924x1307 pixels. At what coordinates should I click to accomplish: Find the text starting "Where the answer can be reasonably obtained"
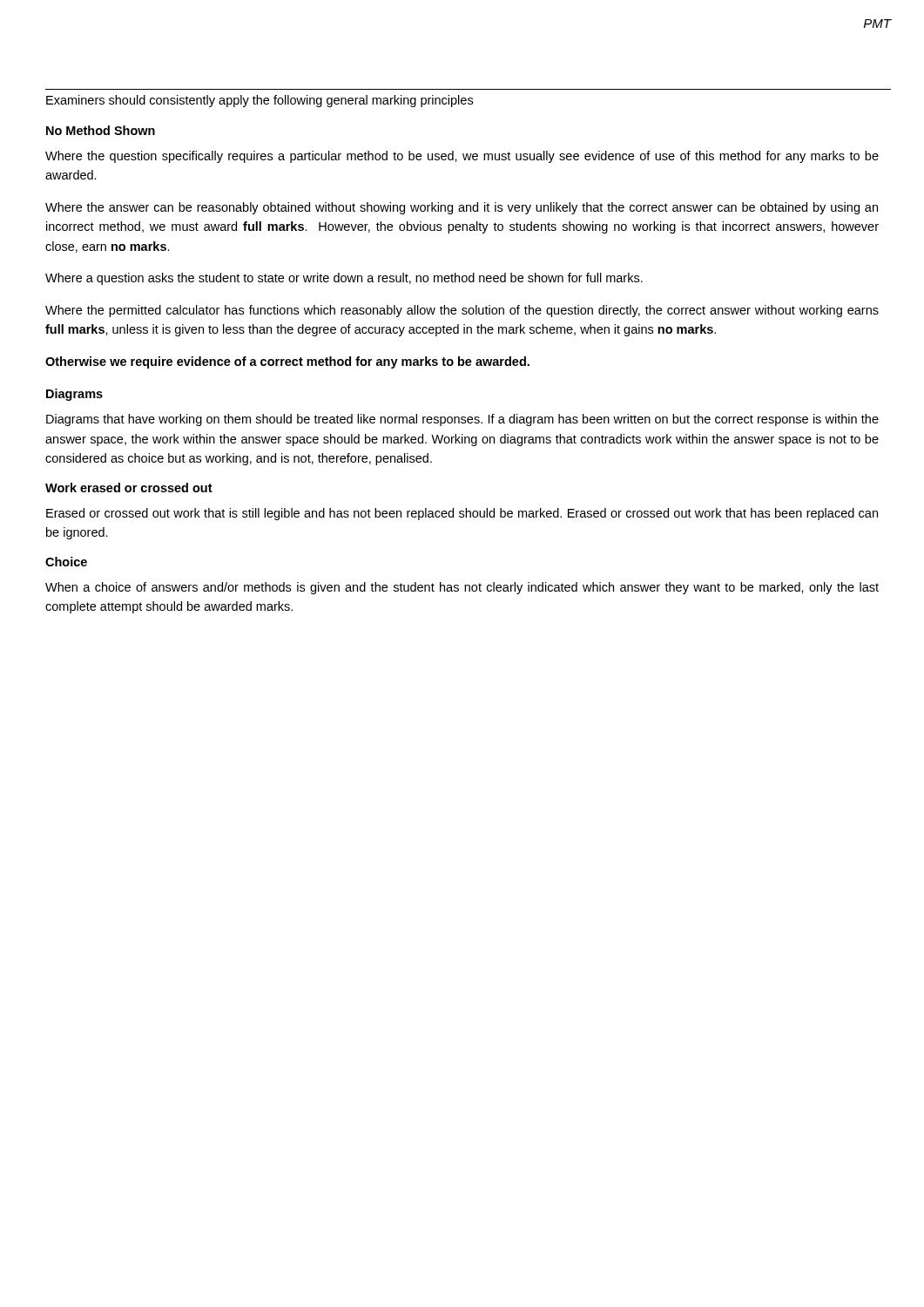coord(462,227)
